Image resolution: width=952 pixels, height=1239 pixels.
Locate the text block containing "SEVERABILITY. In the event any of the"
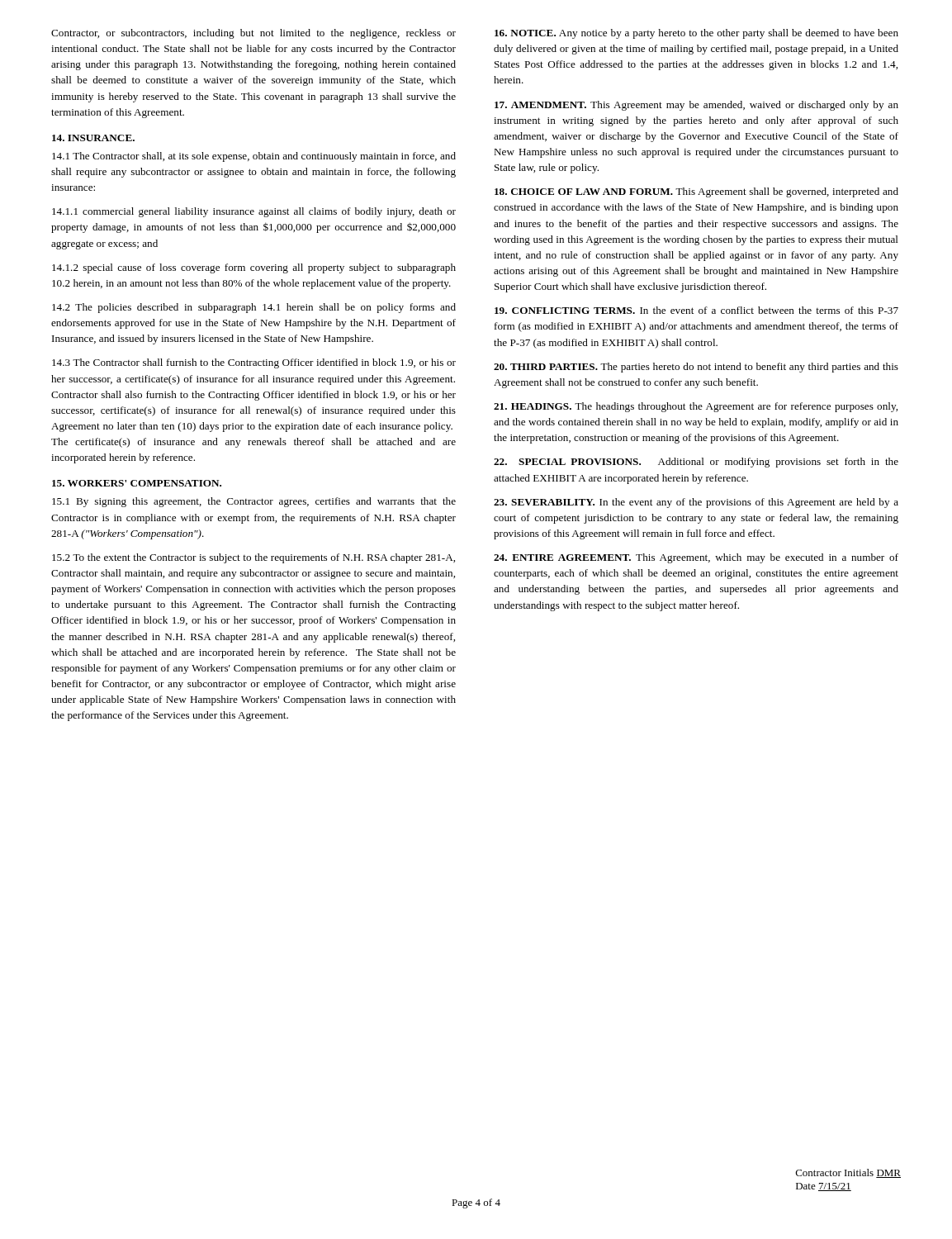pyautogui.click(x=696, y=517)
